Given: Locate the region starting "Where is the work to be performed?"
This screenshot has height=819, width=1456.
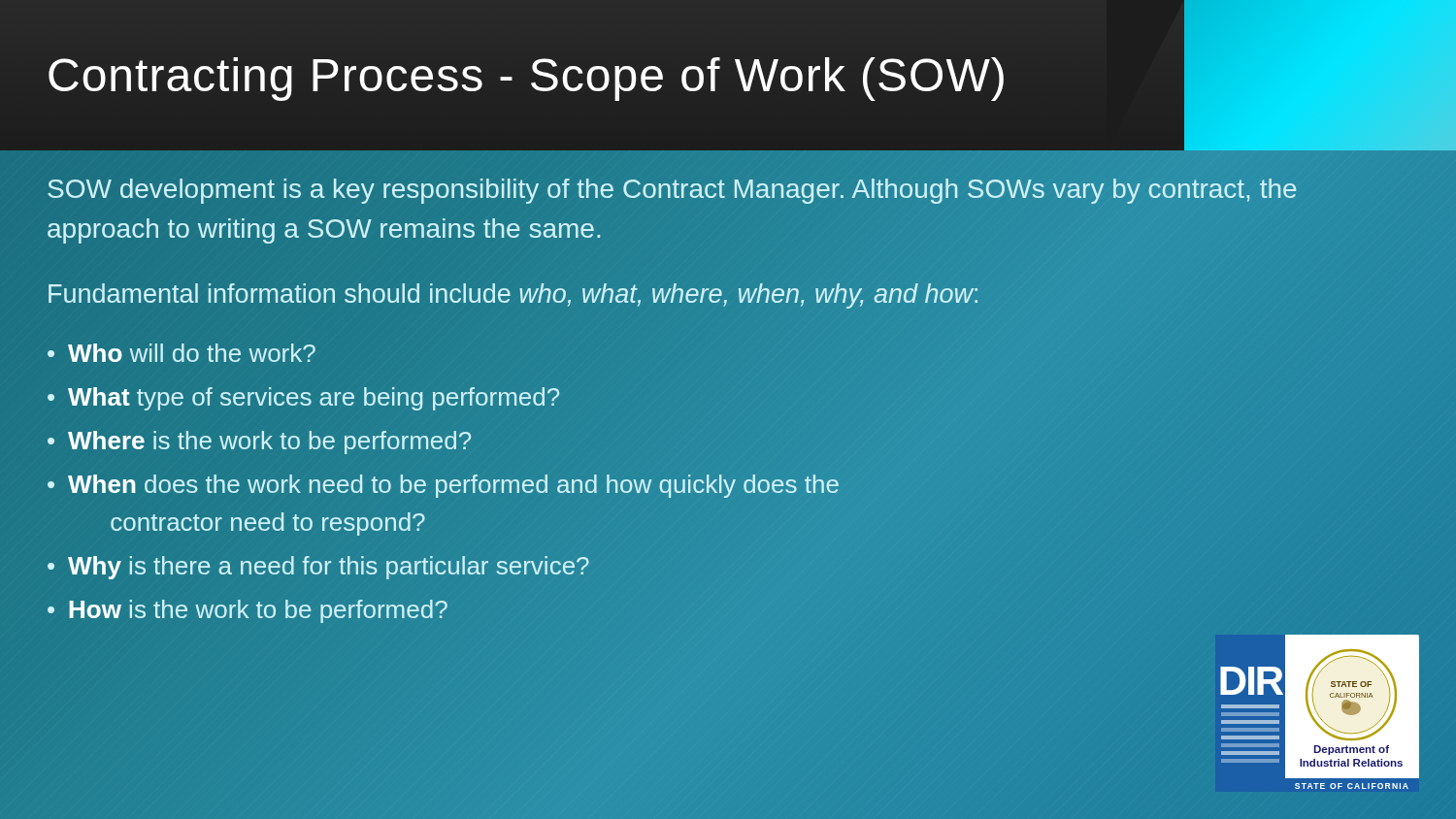Looking at the screenshot, I should click(x=270, y=441).
